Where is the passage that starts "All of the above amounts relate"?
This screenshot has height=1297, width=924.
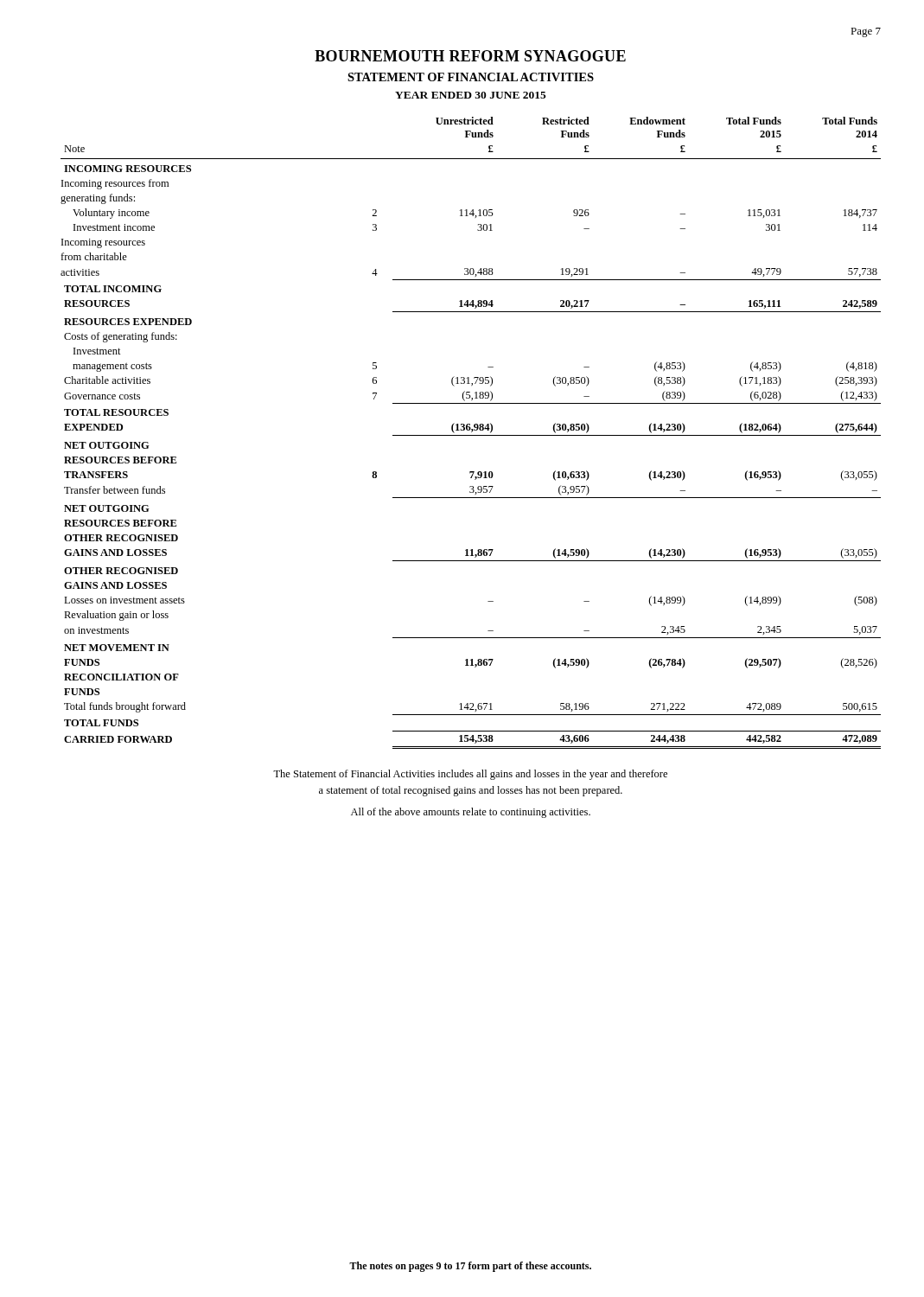(x=471, y=812)
